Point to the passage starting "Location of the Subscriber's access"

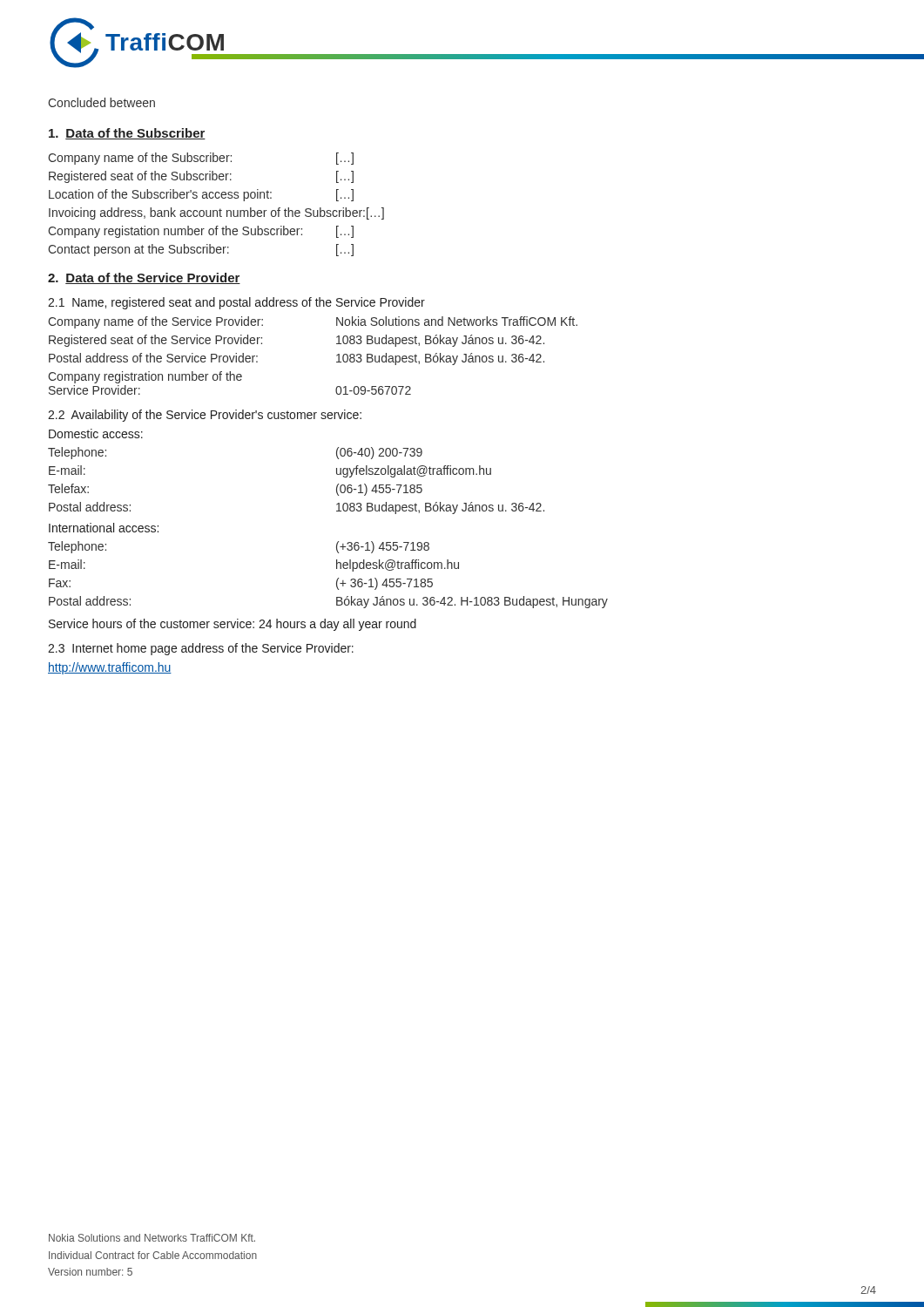point(201,195)
